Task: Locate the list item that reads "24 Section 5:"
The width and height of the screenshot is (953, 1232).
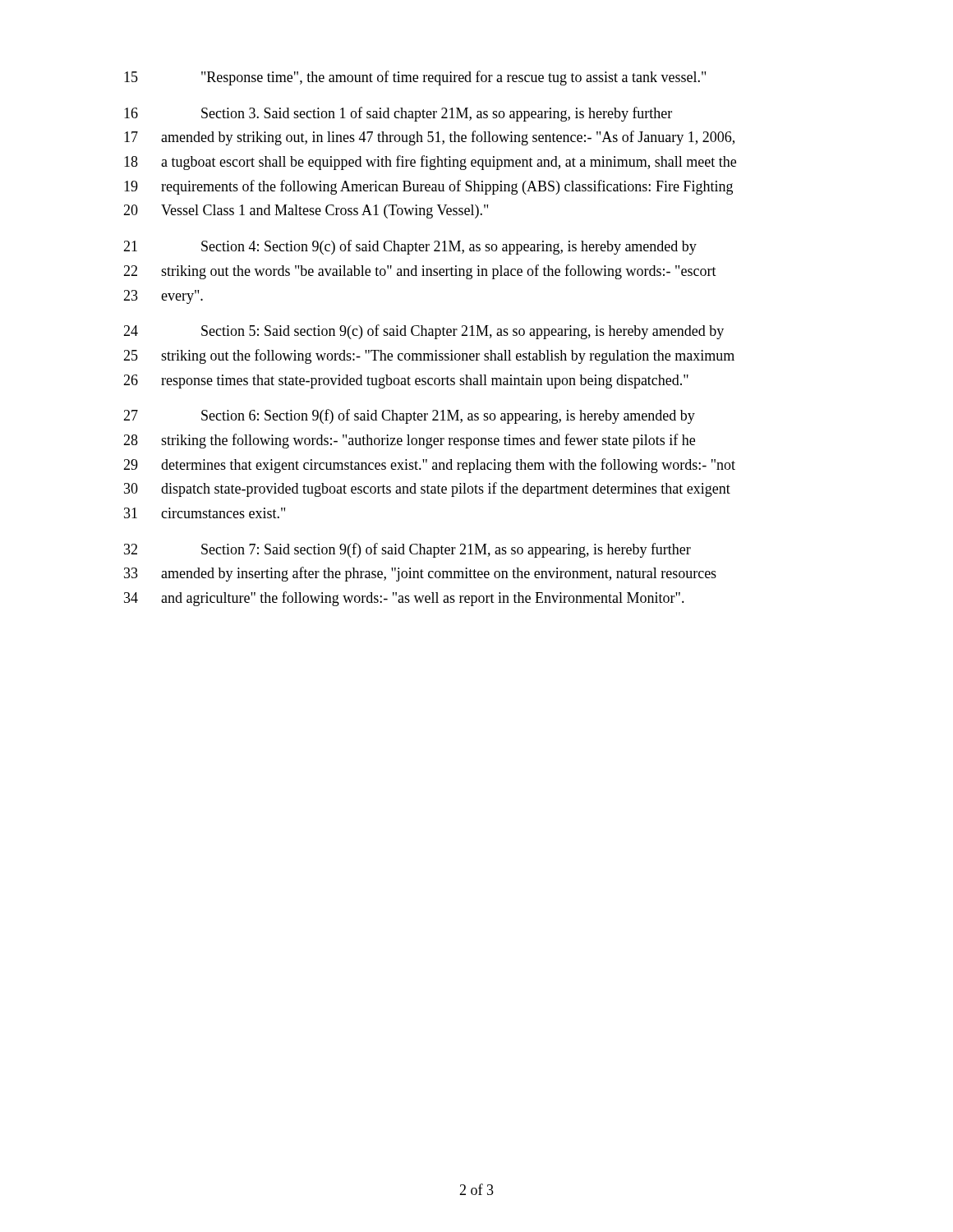Action: click(x=476, y=332)
